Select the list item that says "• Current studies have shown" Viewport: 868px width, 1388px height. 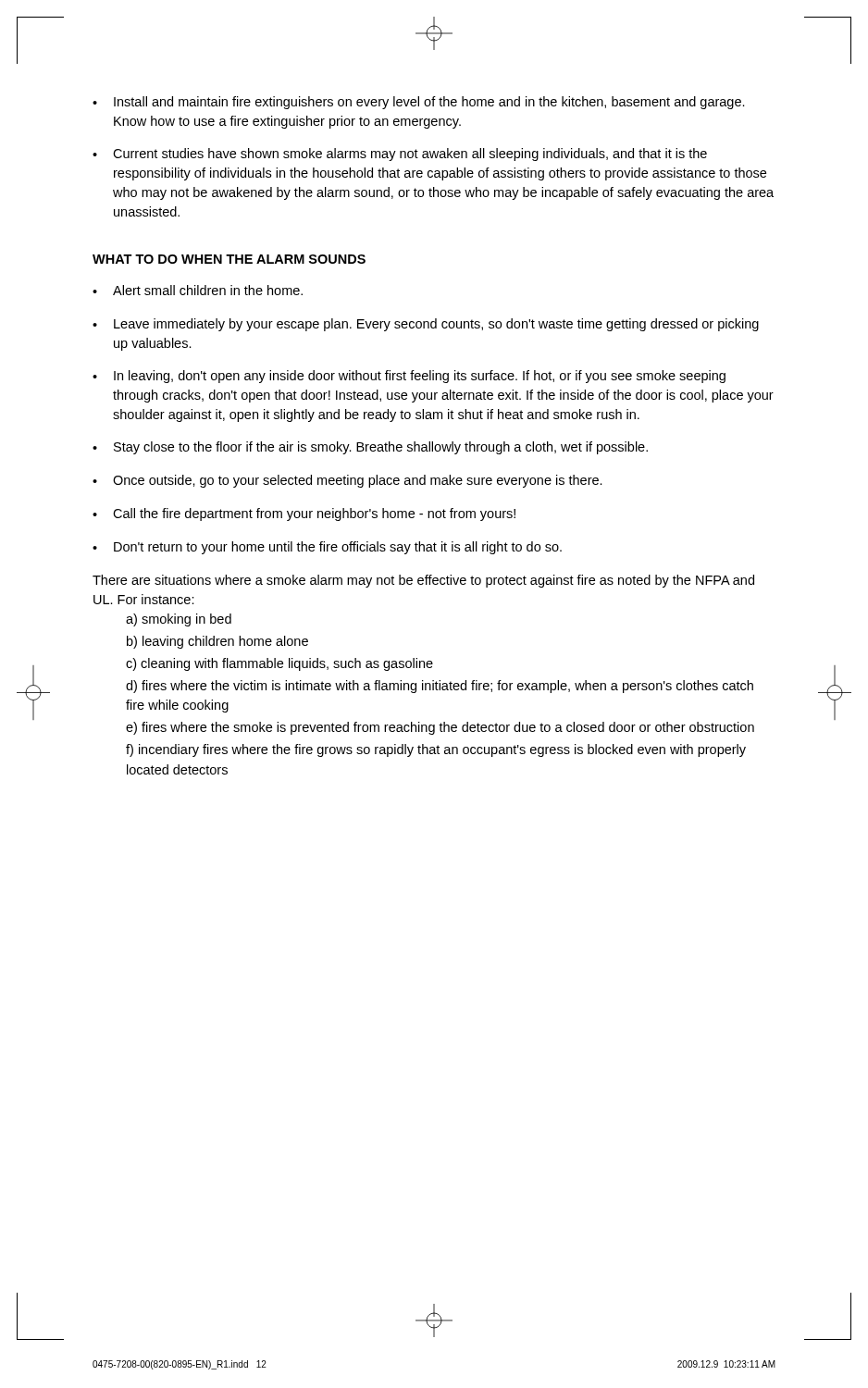click(x=434, y=183)
